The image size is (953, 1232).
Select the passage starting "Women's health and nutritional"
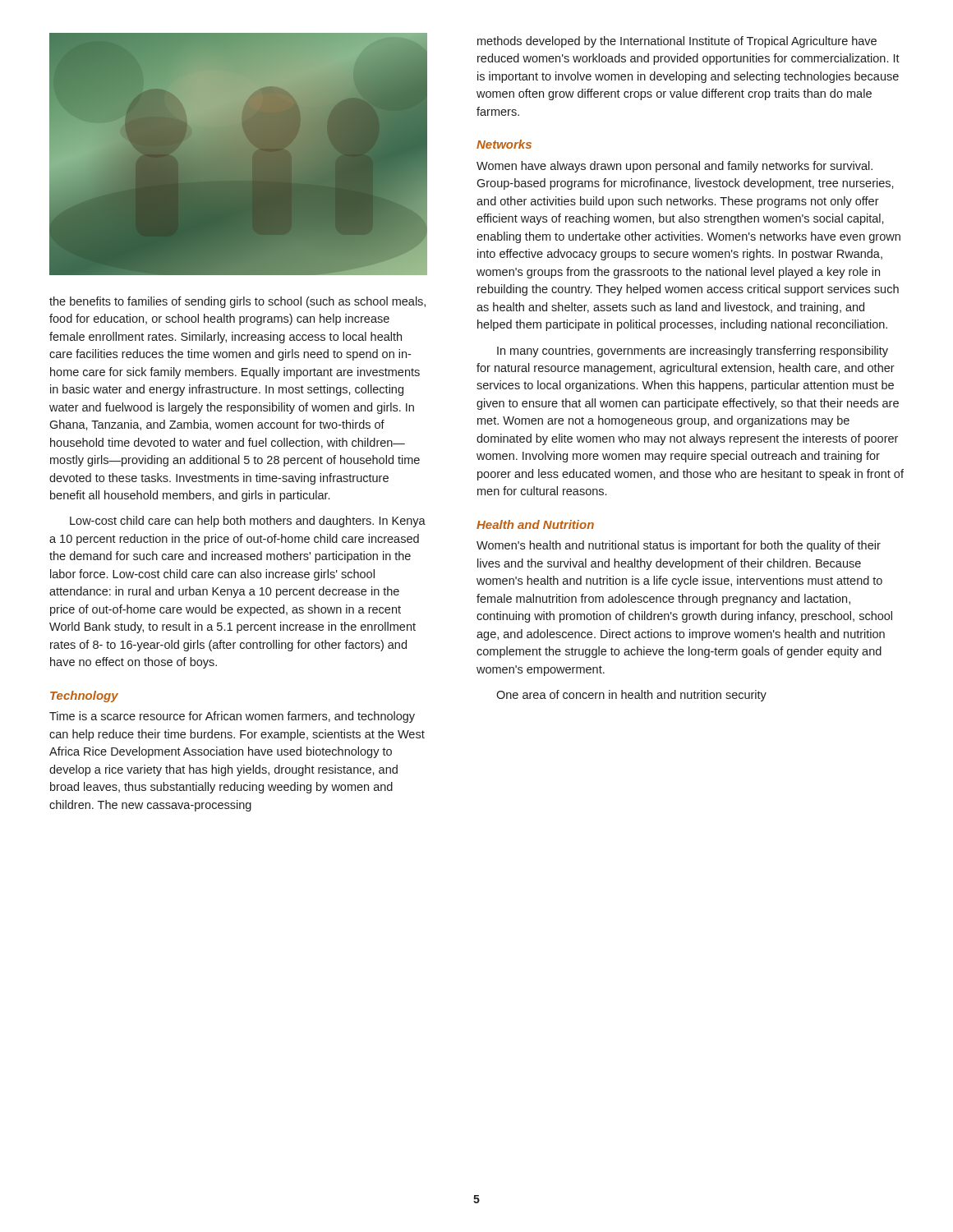(690, 621)
